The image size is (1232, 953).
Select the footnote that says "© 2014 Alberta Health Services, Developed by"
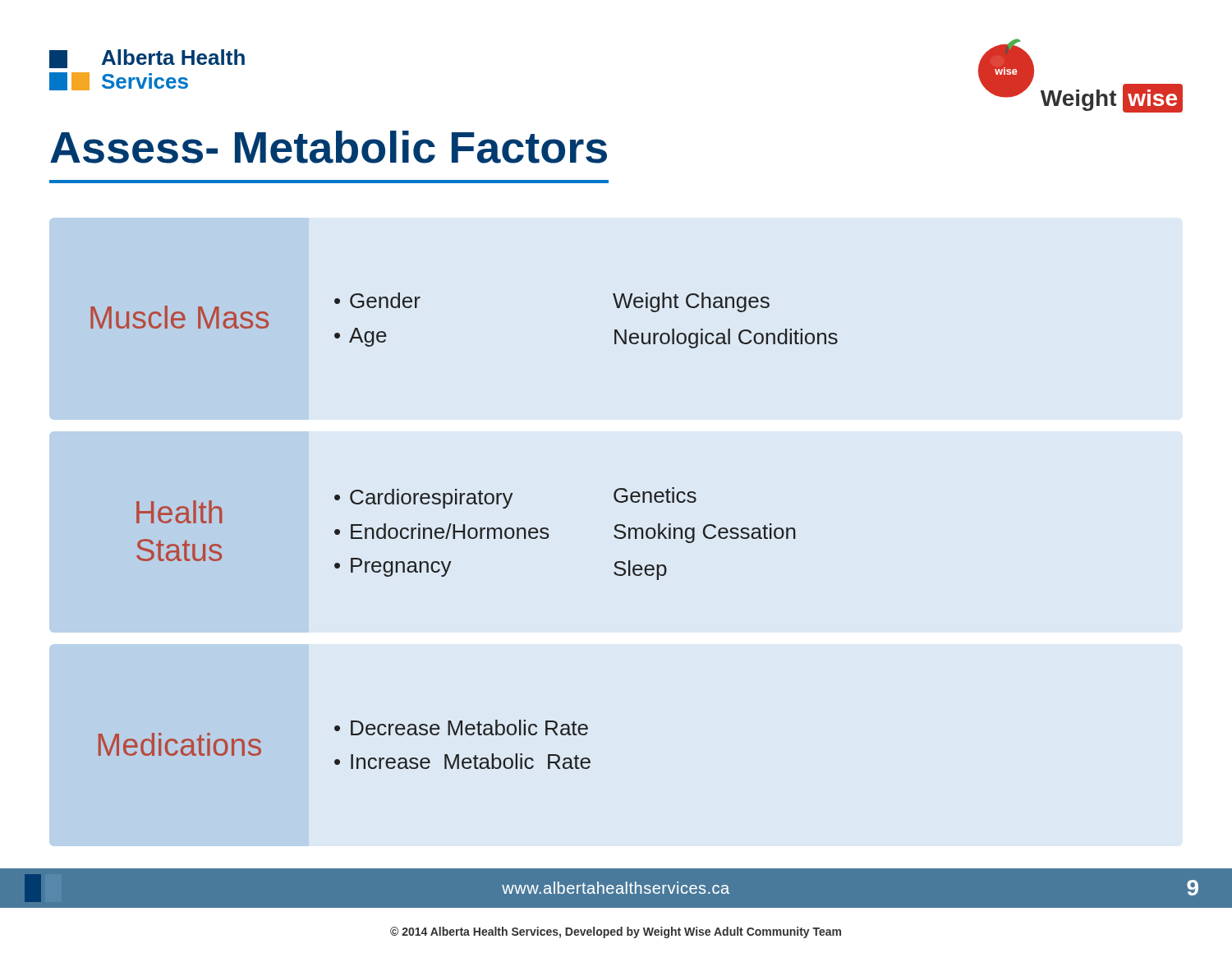coord(616,932)
